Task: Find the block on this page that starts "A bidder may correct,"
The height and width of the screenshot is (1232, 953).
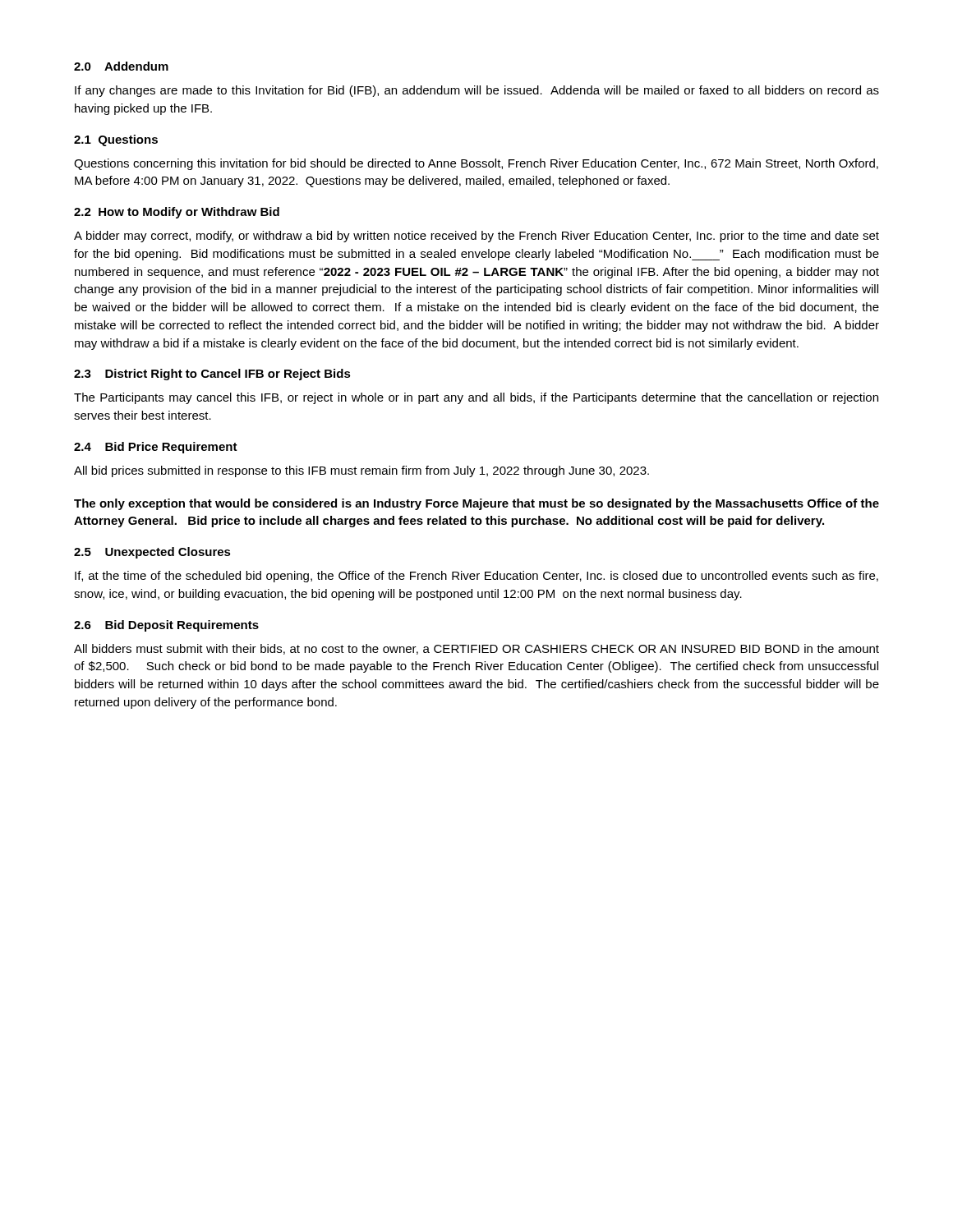Action: 476,289
